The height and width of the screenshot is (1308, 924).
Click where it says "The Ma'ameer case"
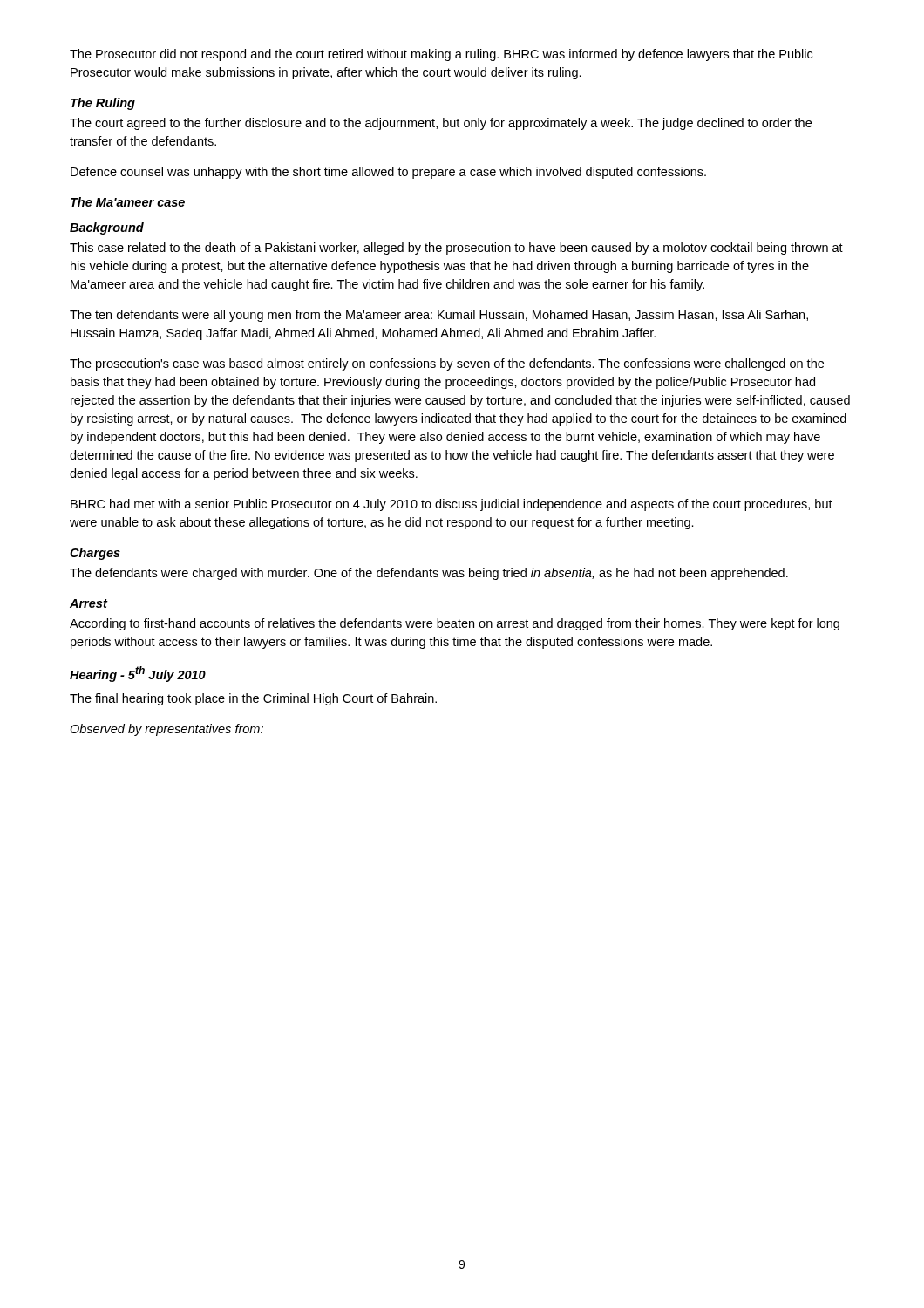coord(127,202)
